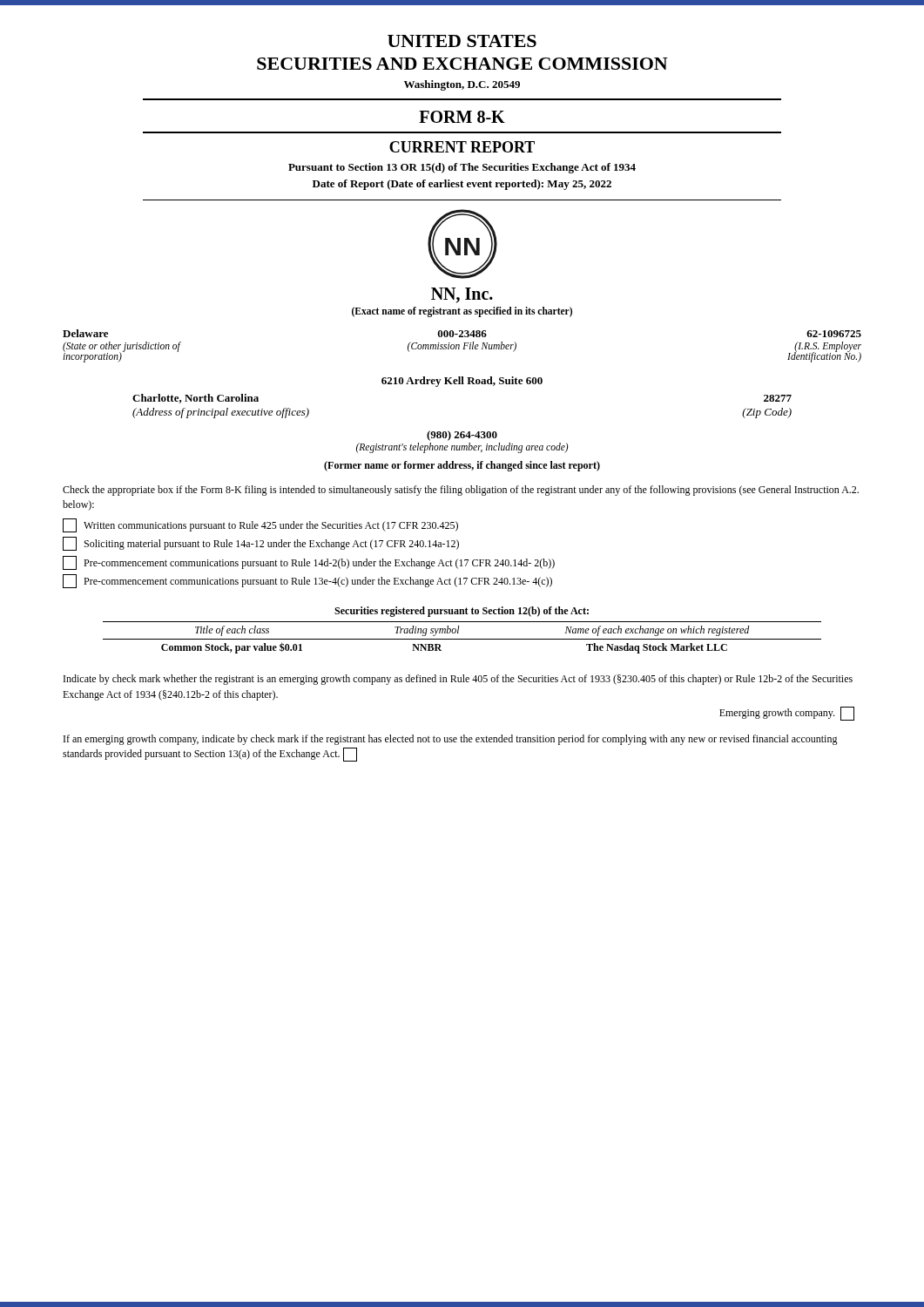Image resolution: width=924 pixels, height=1307 pixels.
Task: Click on the table containing "Delaware (State or other"
Action: click(462, 344)
